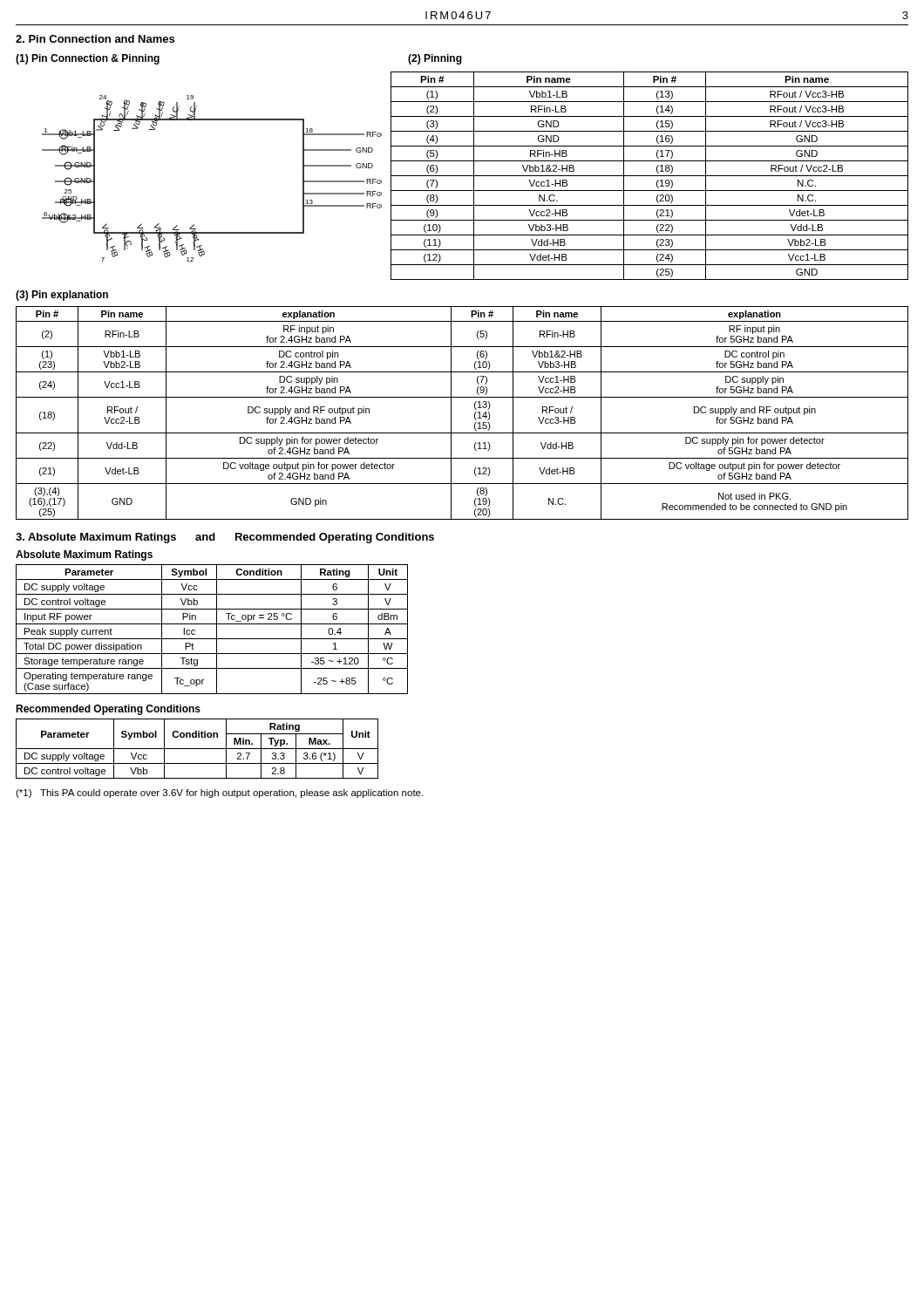Find the schematic

tap(199, 172)
